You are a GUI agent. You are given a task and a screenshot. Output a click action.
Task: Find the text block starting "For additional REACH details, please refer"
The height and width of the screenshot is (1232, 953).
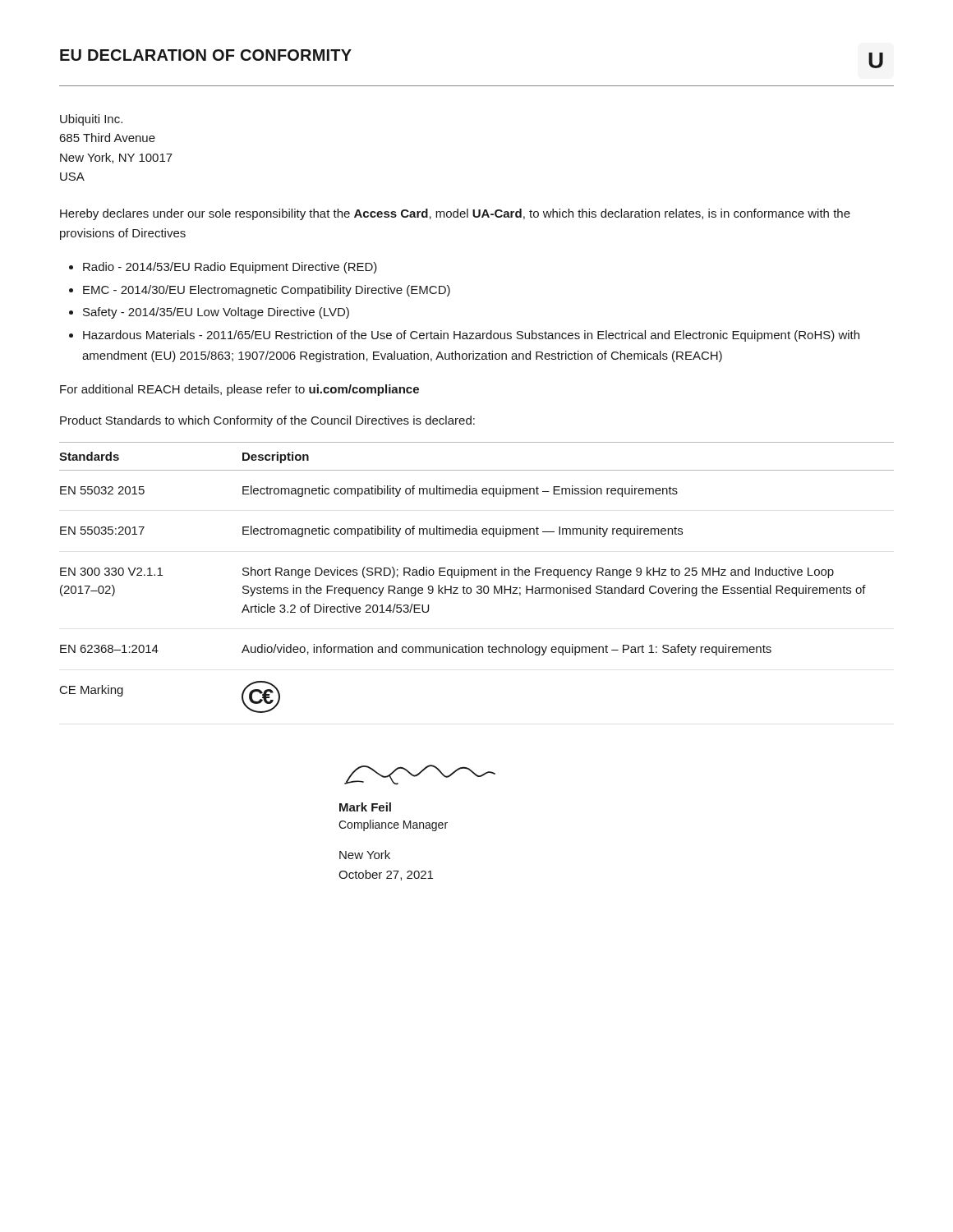(x=239, y=389)
